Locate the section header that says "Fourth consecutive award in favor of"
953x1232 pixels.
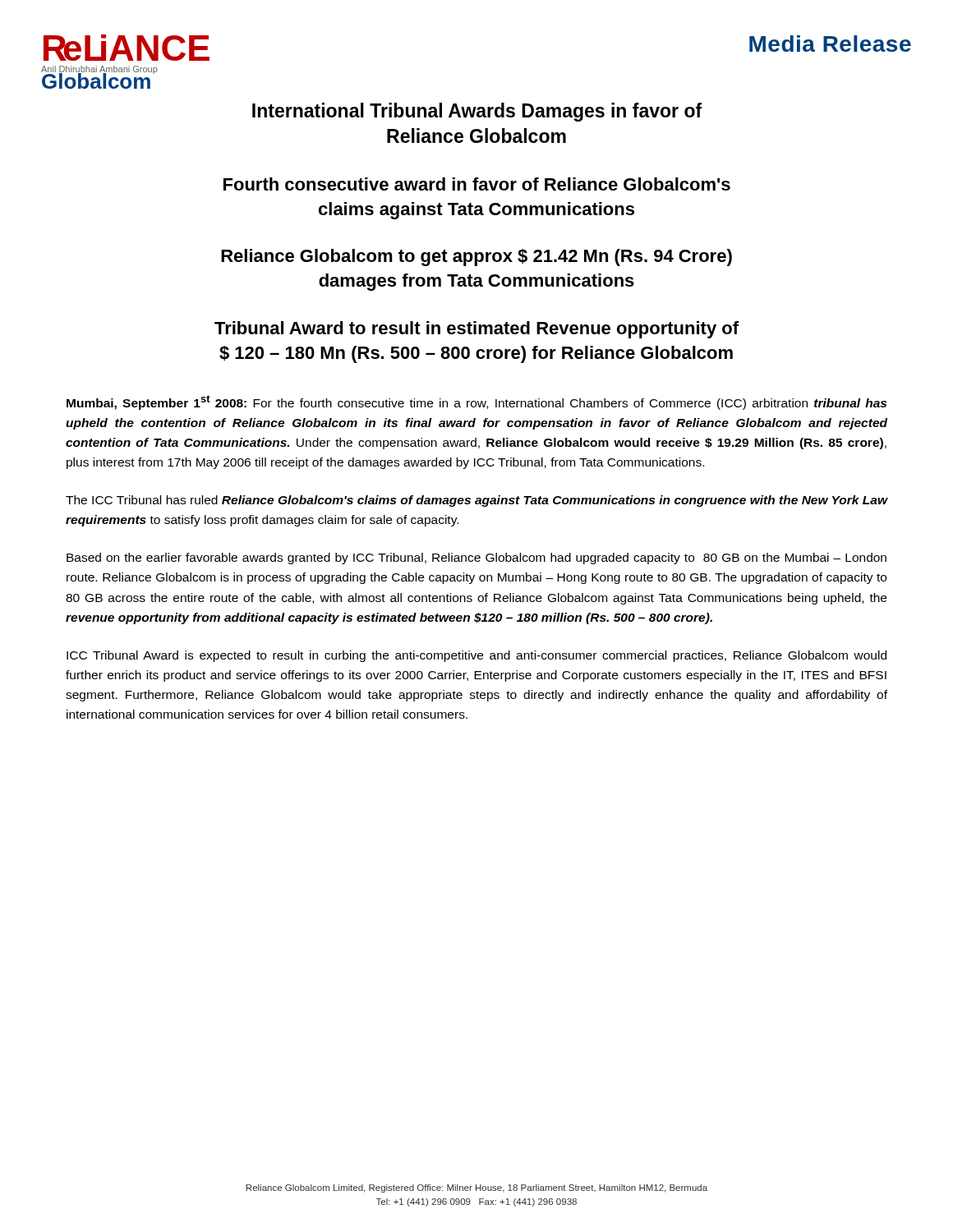[x=476, y=197]
